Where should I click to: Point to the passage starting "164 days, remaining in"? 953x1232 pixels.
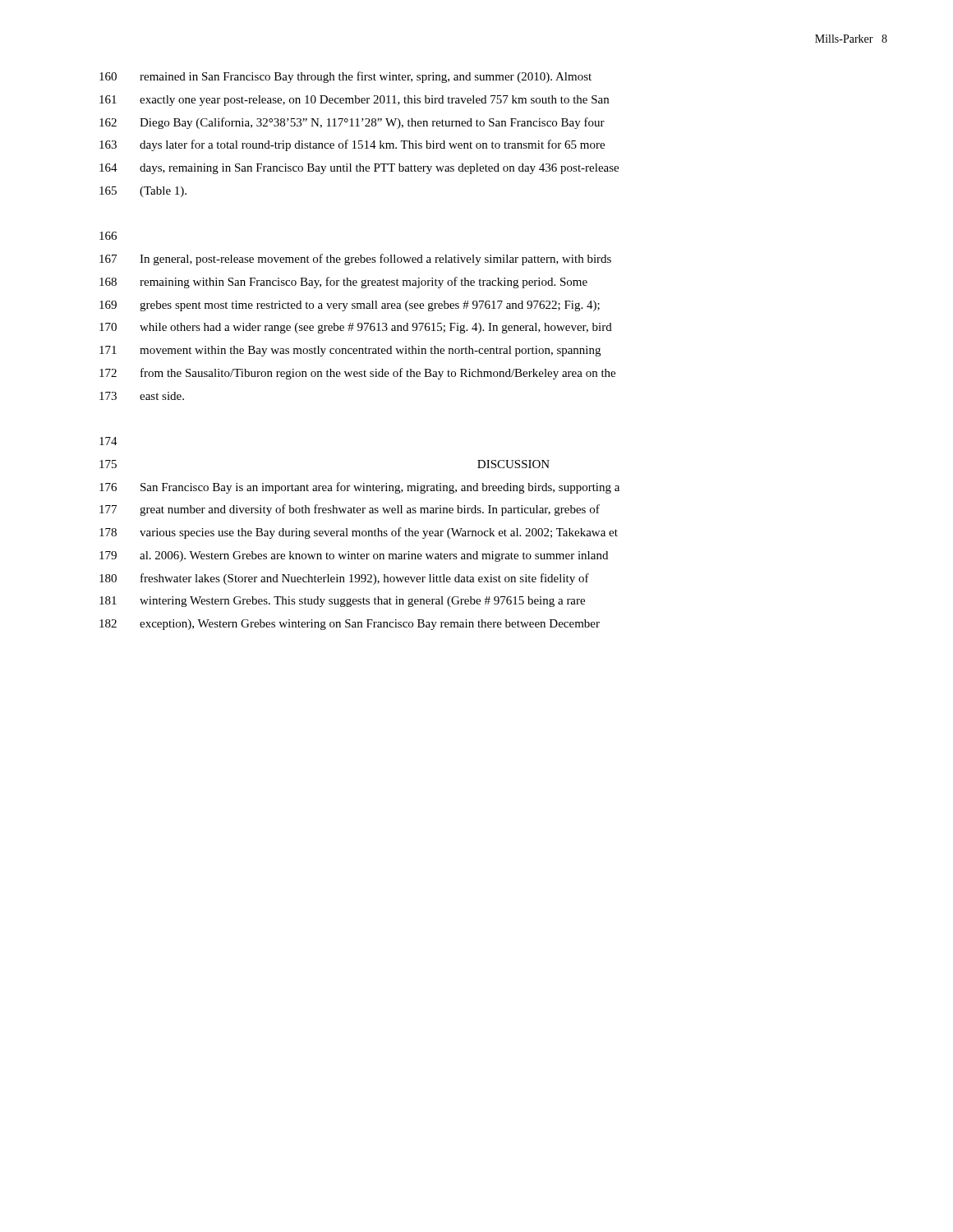click(x=493, y=168)
